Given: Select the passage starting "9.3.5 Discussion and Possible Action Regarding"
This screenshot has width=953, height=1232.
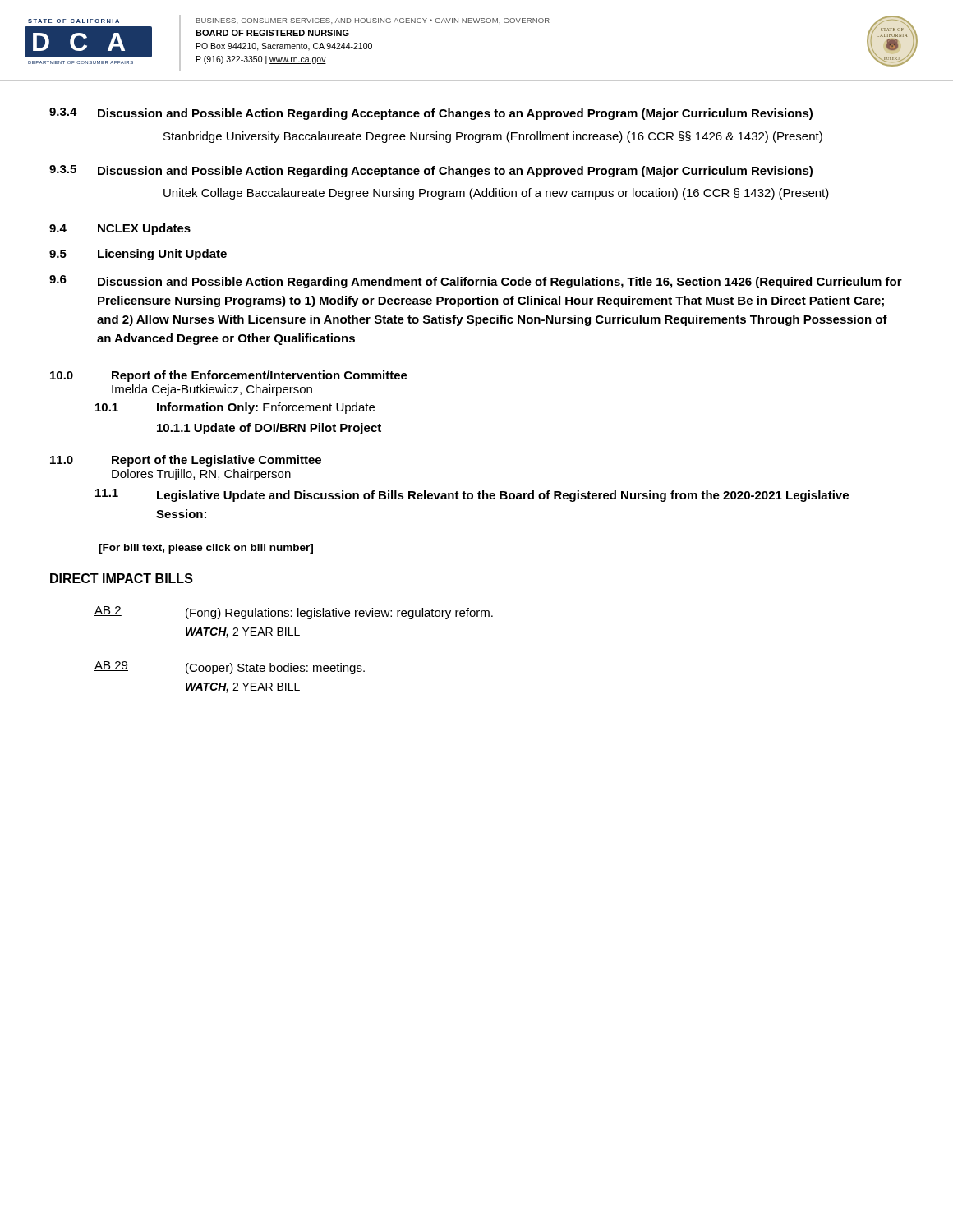Looking at the screenshot, I should [431, 171].
